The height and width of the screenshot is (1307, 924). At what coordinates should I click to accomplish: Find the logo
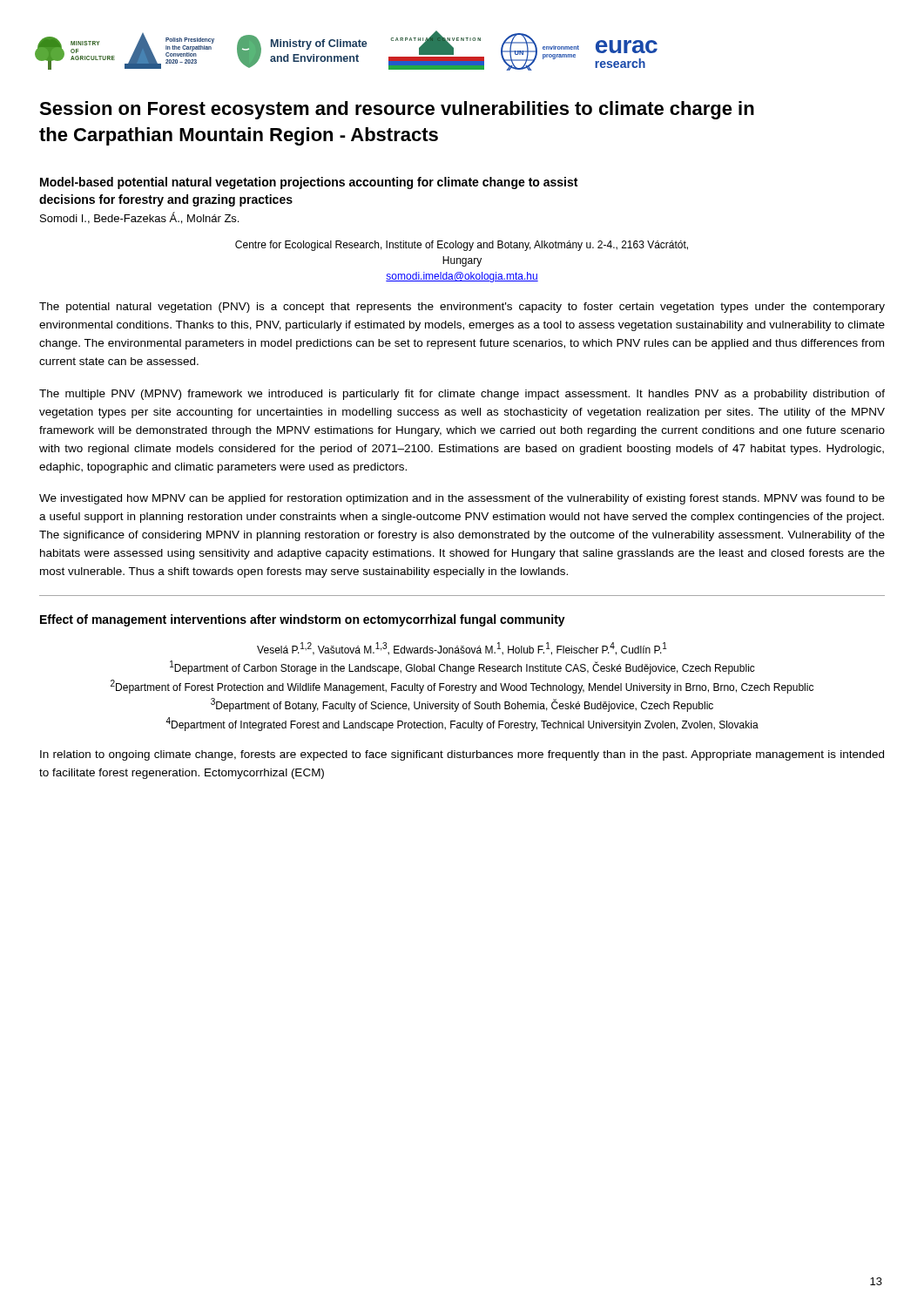click(462, 51)
